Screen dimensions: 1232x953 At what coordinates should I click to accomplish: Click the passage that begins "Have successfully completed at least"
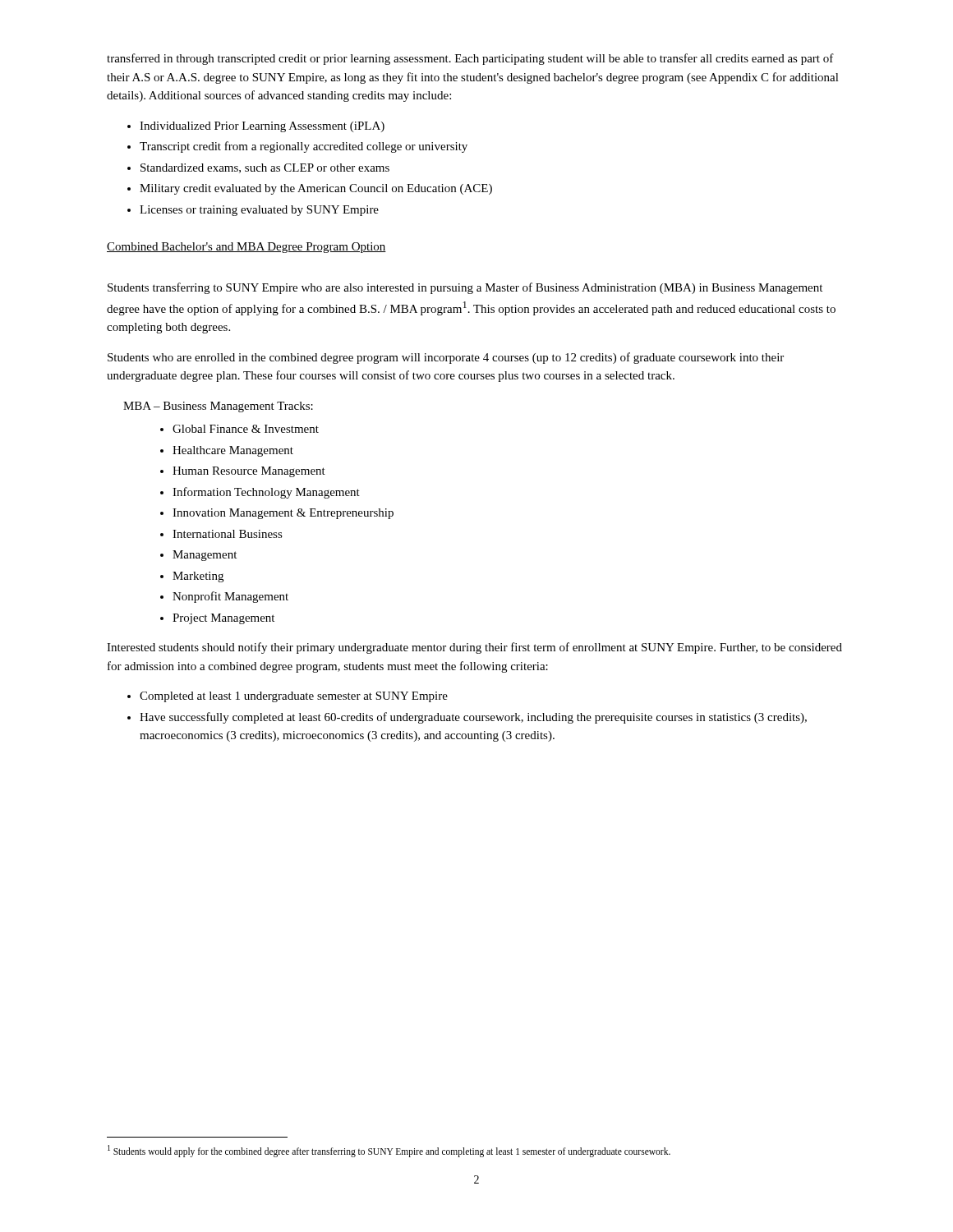[474, 726]
